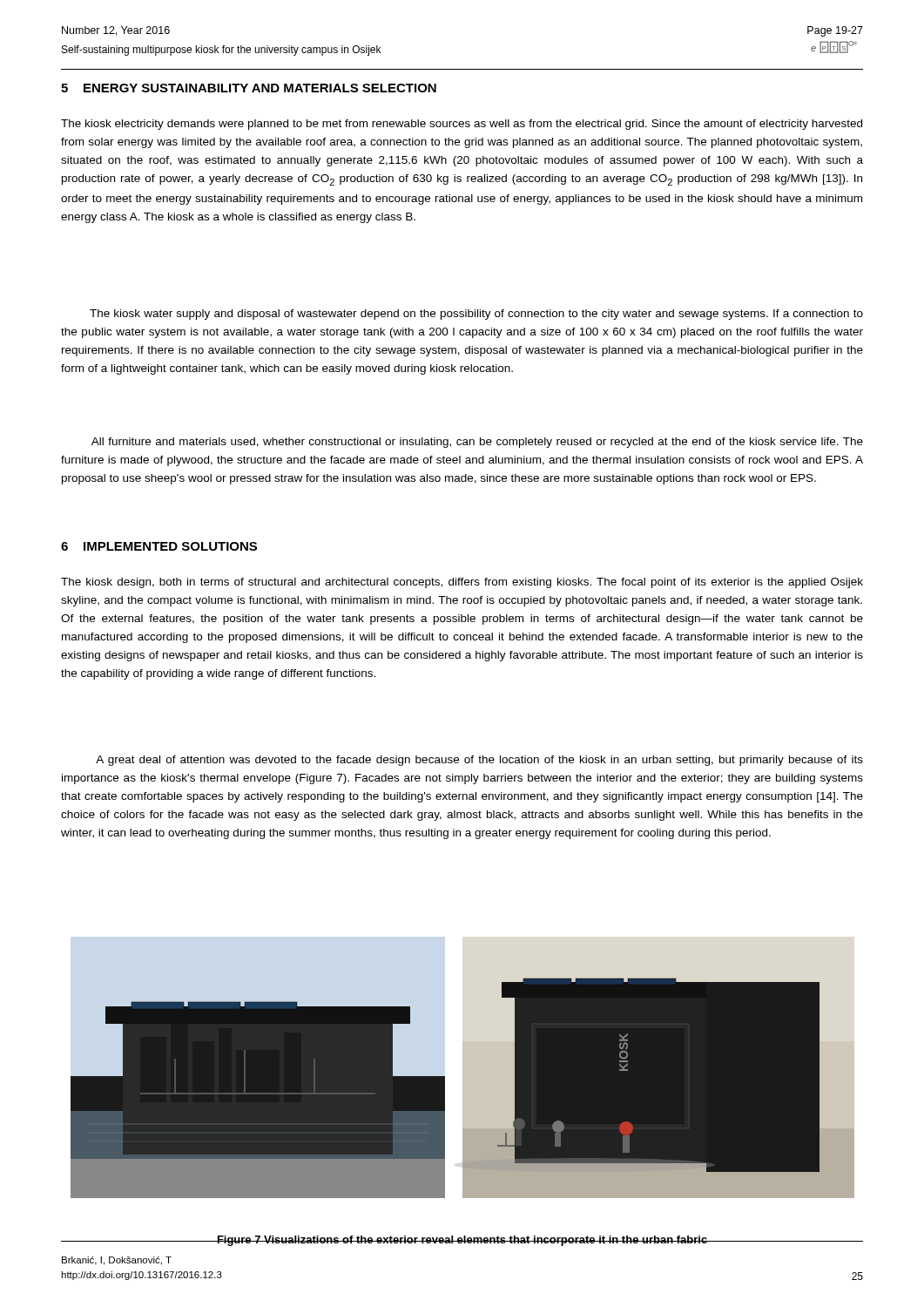Find the text block that reads "A great deal of attention was devoted"

click(462, 796)
